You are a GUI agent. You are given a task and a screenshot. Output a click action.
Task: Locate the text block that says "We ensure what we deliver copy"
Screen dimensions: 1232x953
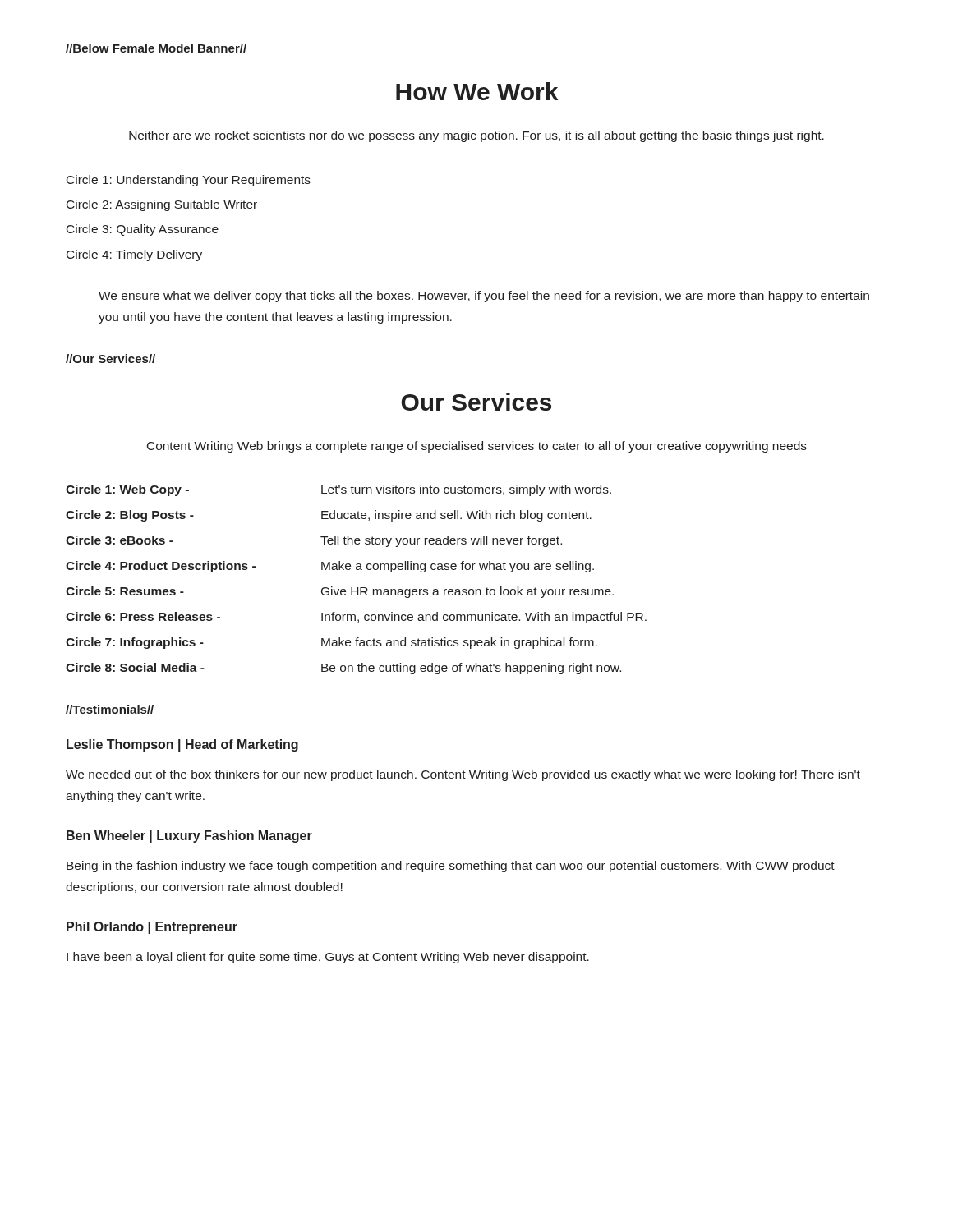pyautogui.click(x=484, y=306)
